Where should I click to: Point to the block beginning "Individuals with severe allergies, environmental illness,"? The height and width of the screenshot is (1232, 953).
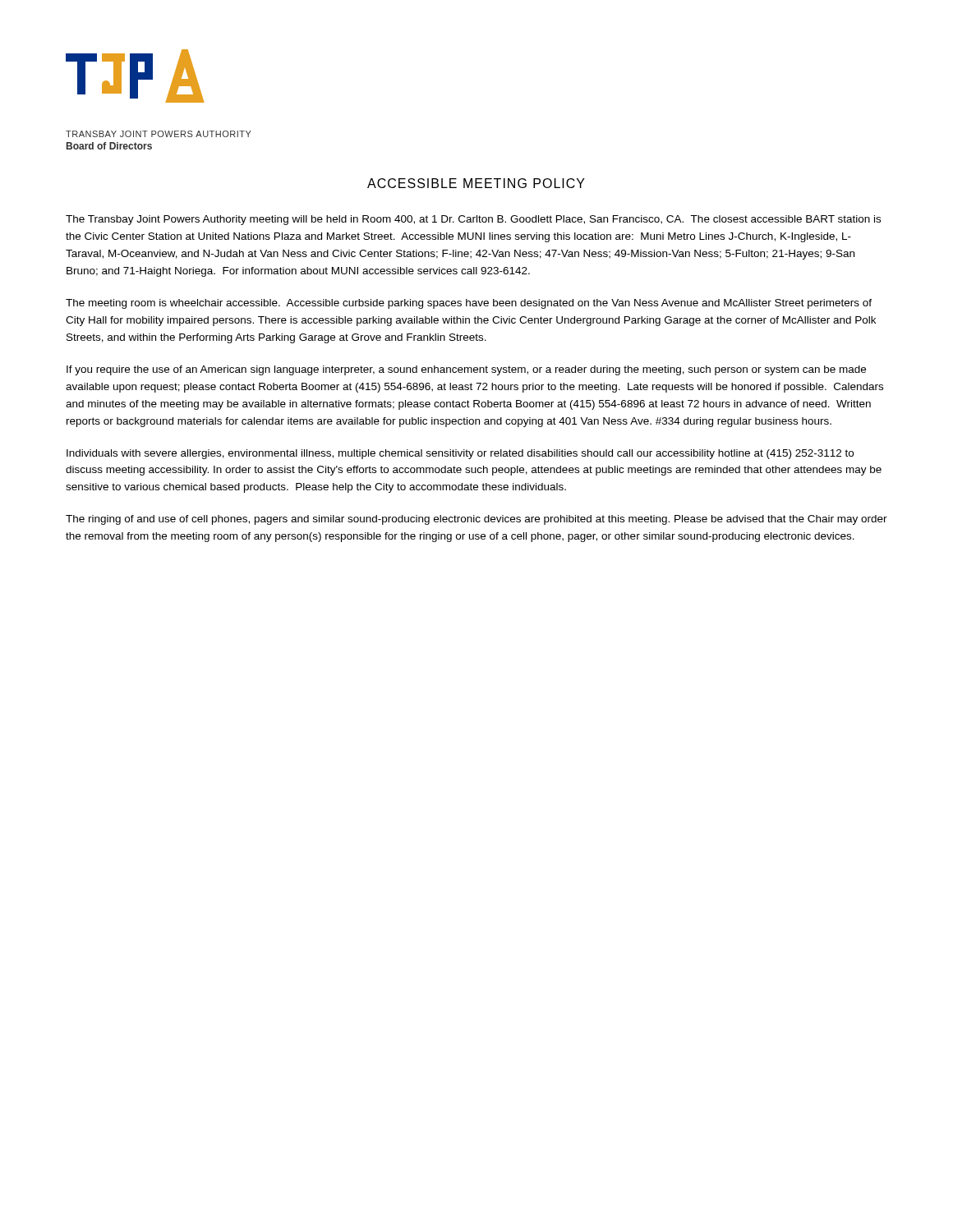pos(474,470)
